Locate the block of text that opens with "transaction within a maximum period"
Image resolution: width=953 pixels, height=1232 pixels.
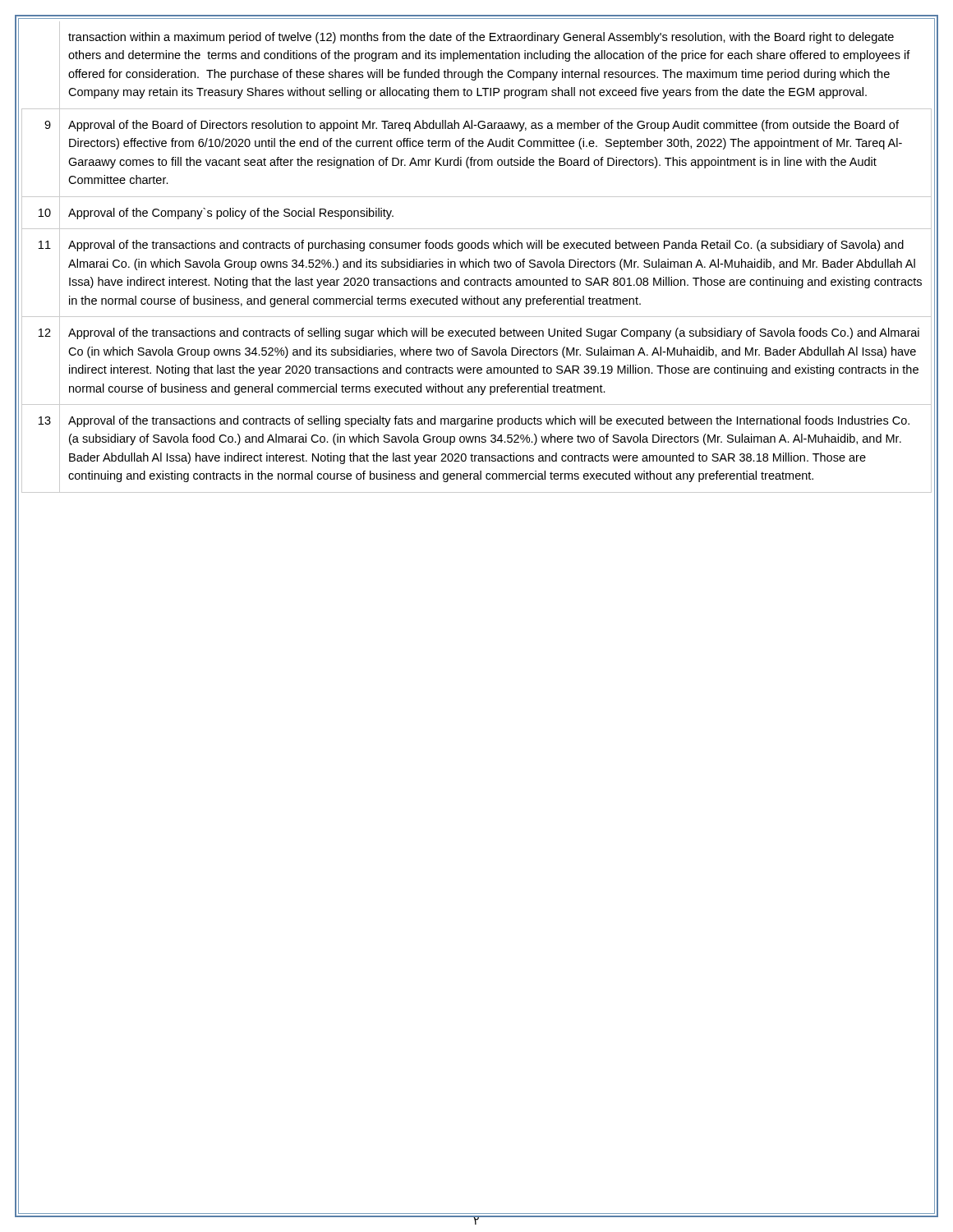tap(489, 65)
